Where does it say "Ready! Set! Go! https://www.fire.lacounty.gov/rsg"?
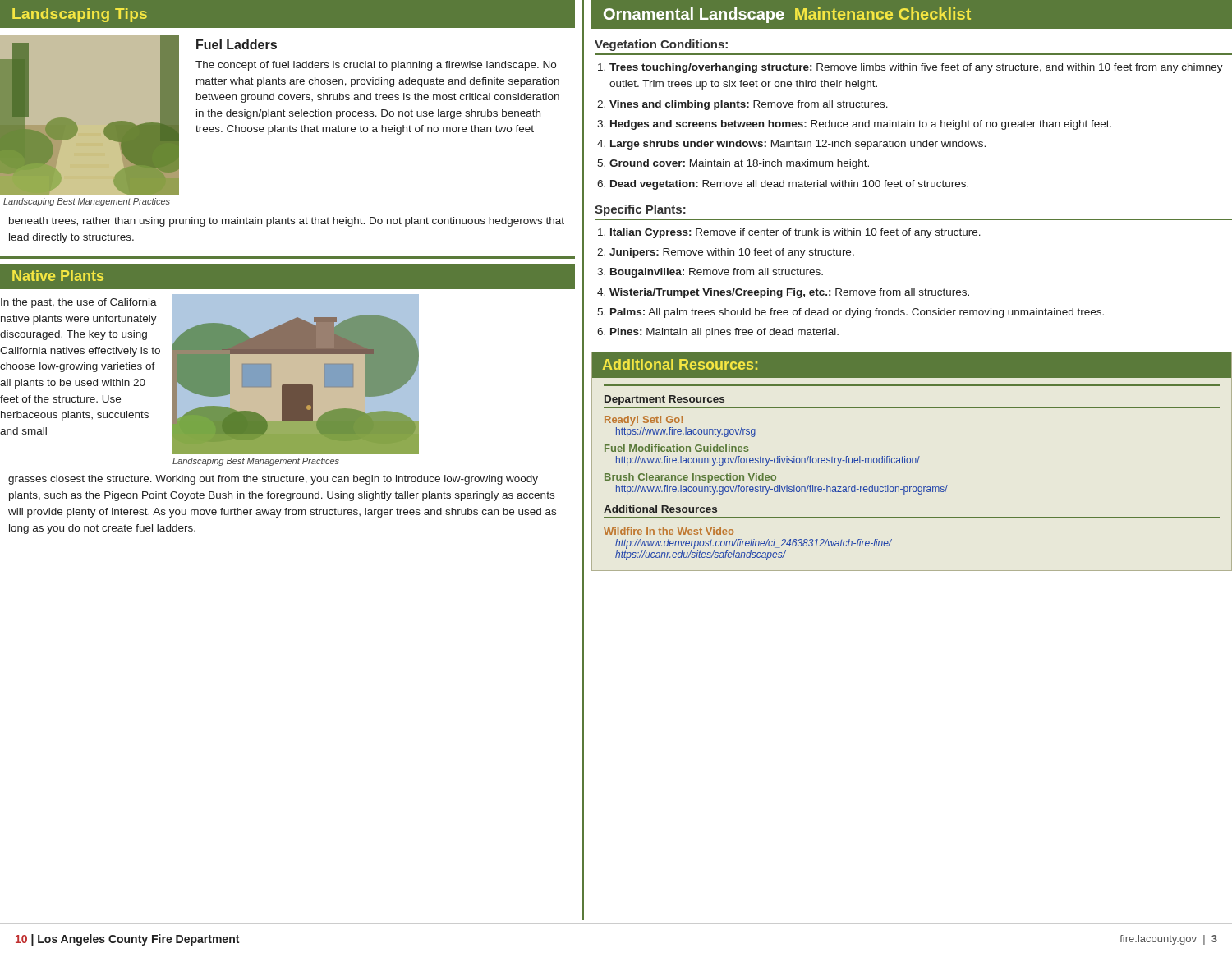The image size is (1232, 953). point(644,421)
